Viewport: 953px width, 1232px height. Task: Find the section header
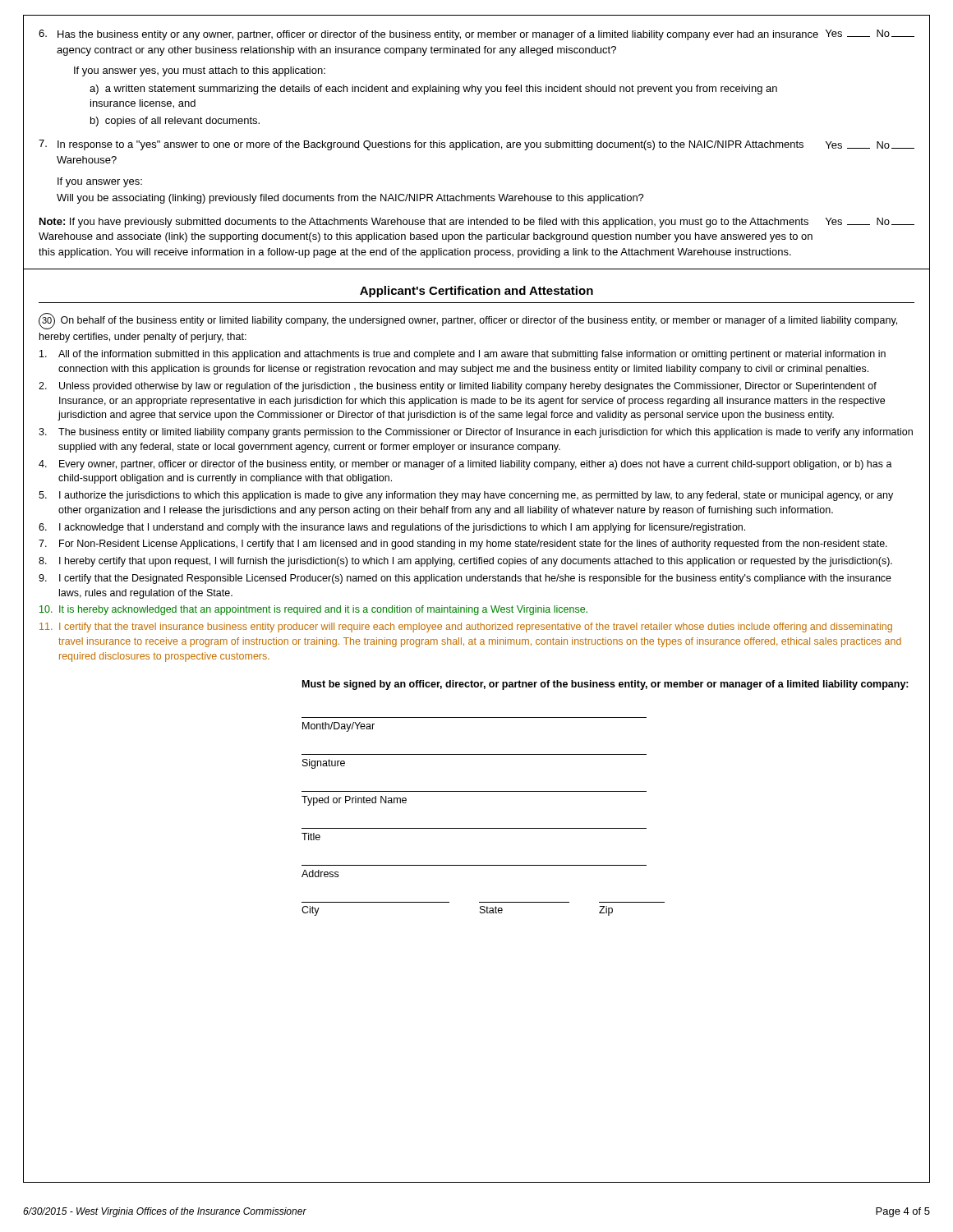[476, 290]
